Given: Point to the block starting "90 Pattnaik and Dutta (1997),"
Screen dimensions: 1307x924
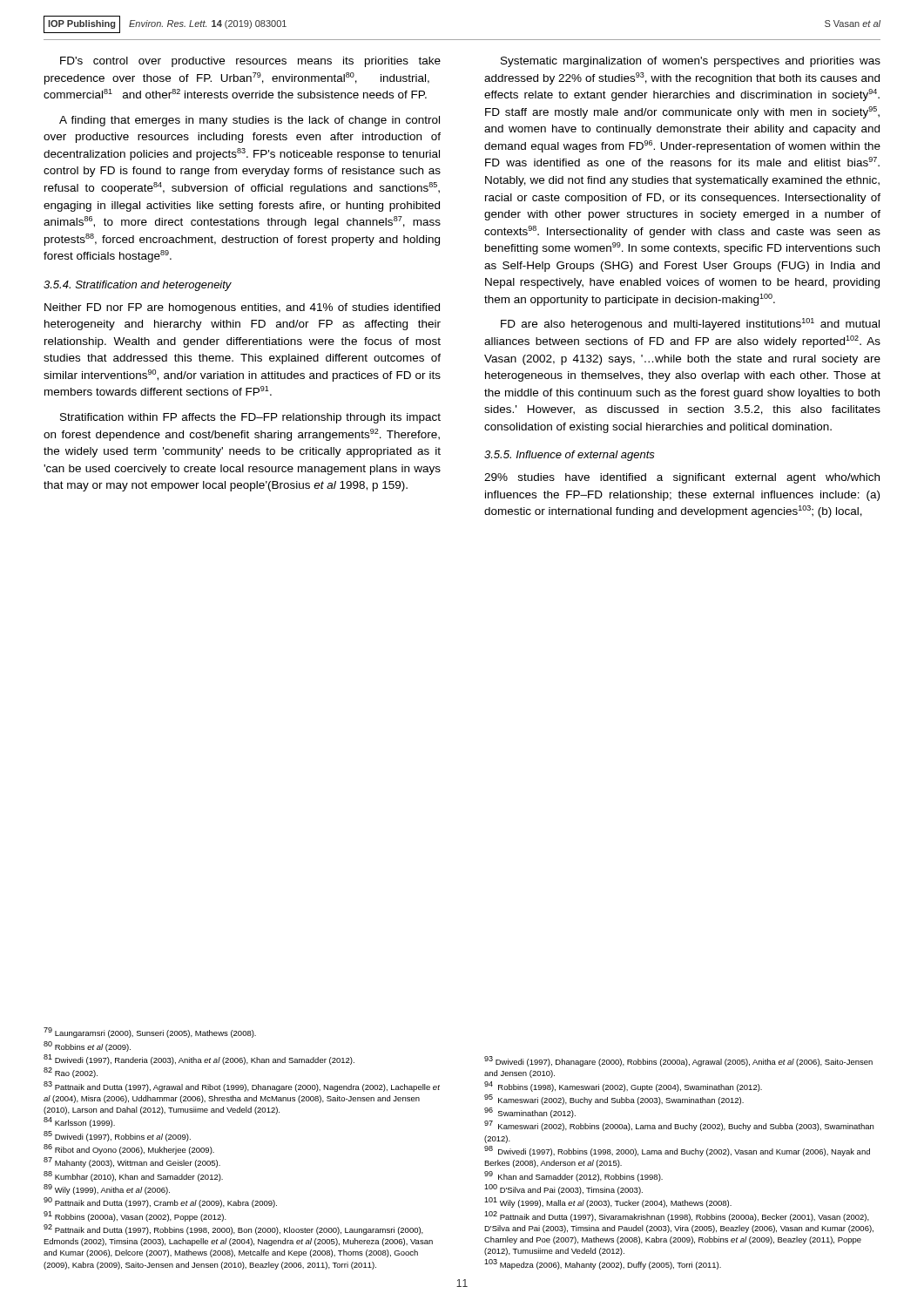Looking at the screenshot, I should (161, 1203).
